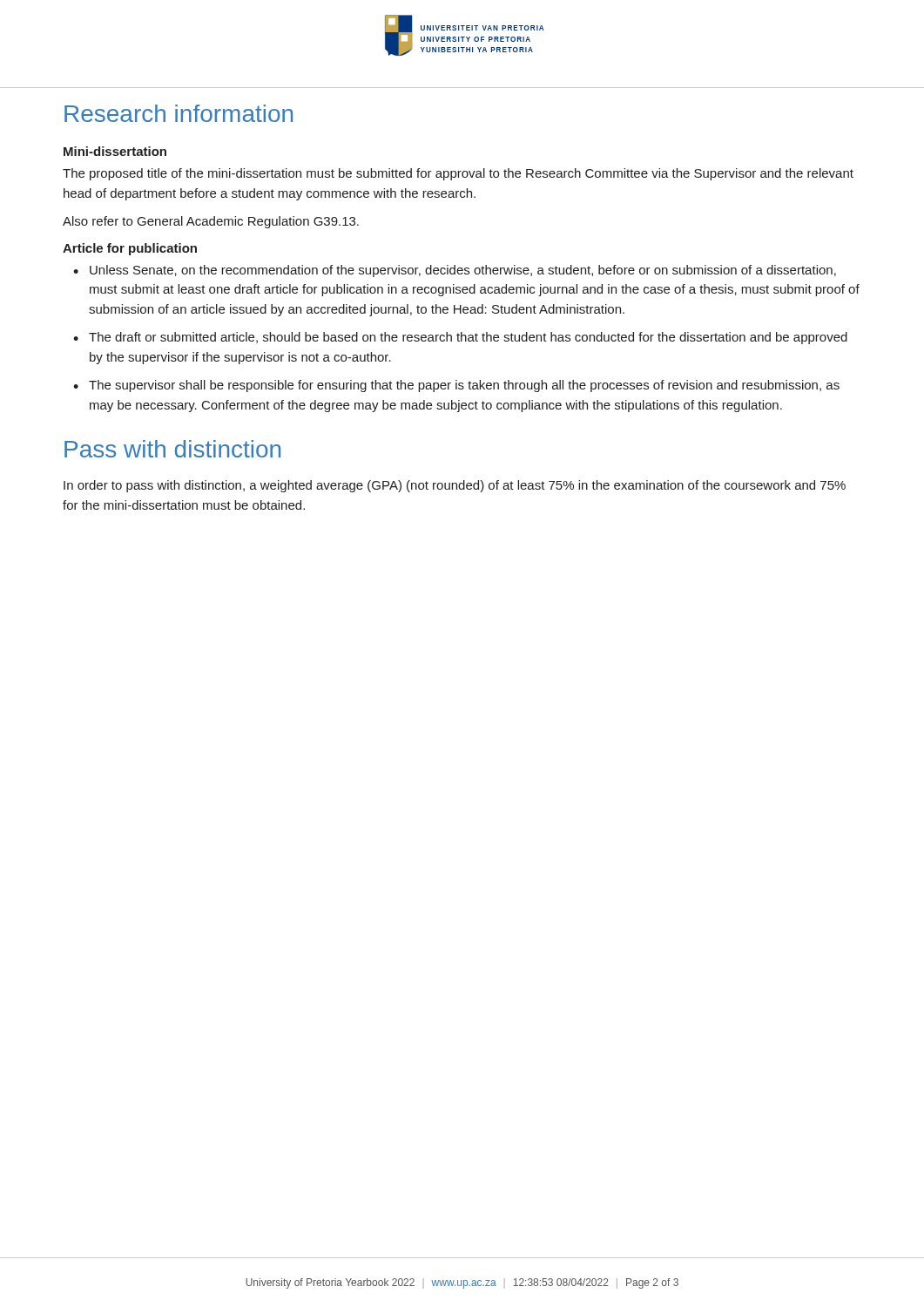Click the passage that begins "The proposed title of the mini-dissertation must be"
The image size is (924, 1307).
coord(462,183)
